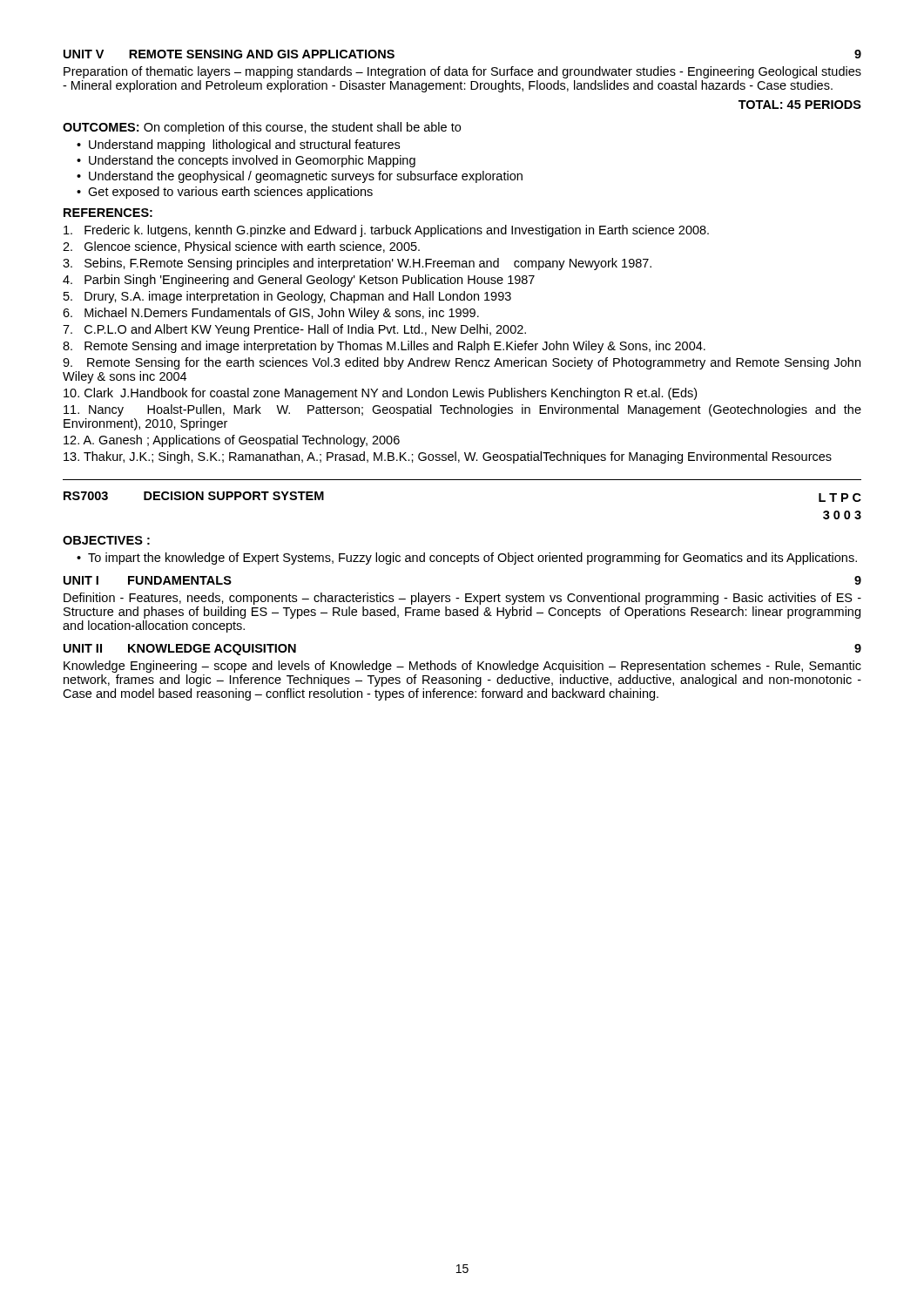This screenshot has width=924, height=1307.
Task: Select the list item that says "3. Sebins, F.Remote Sensing principles and"
Action: 358,263
